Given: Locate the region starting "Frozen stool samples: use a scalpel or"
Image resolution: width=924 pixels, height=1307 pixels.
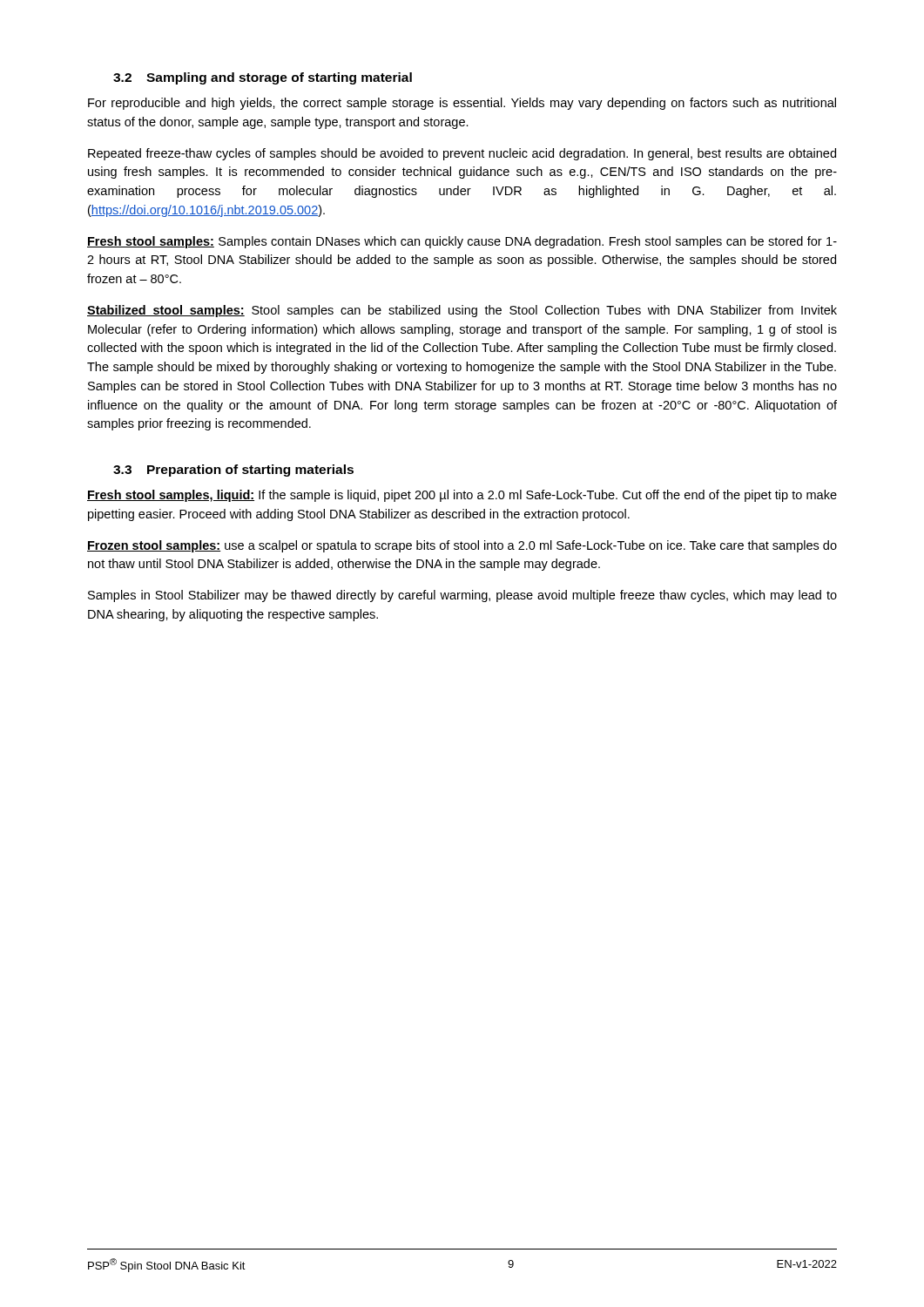Looking at the screenshot, I should (x=462, y=555).
